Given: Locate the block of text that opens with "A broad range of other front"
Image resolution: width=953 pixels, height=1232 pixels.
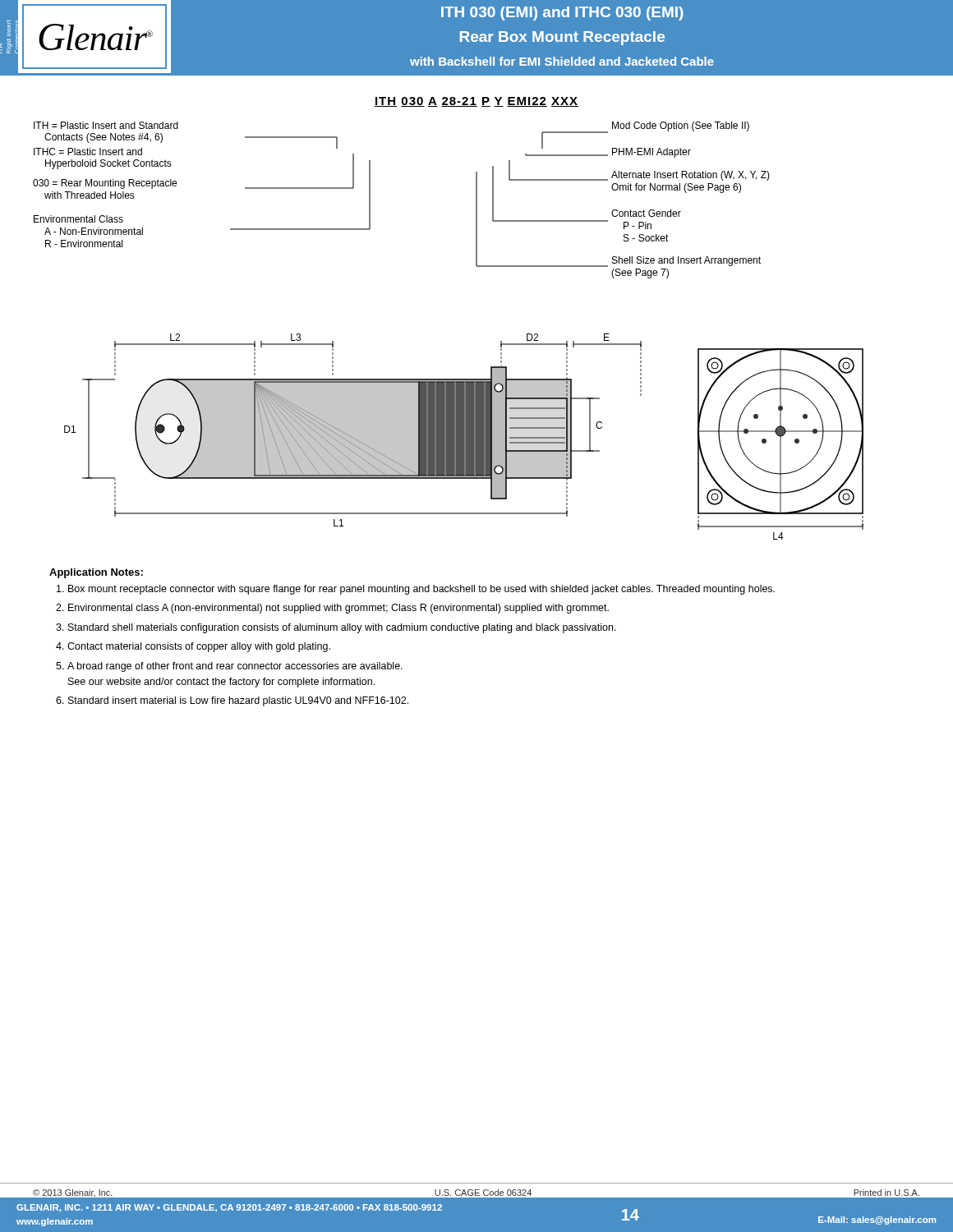Looking at the screenshot, I should [235, 674].
